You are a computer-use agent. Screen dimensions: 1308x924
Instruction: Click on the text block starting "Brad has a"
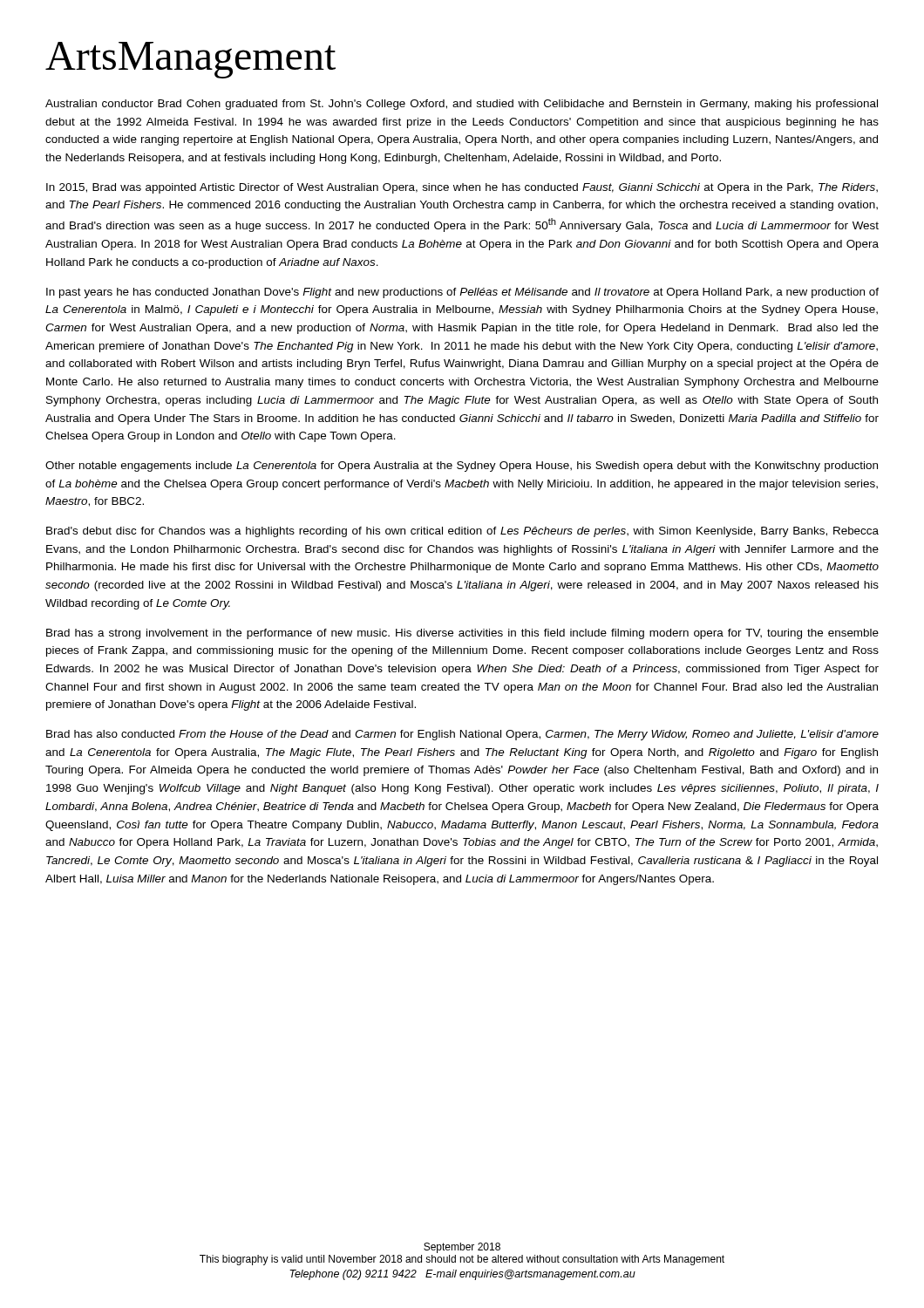pos(462,668)
